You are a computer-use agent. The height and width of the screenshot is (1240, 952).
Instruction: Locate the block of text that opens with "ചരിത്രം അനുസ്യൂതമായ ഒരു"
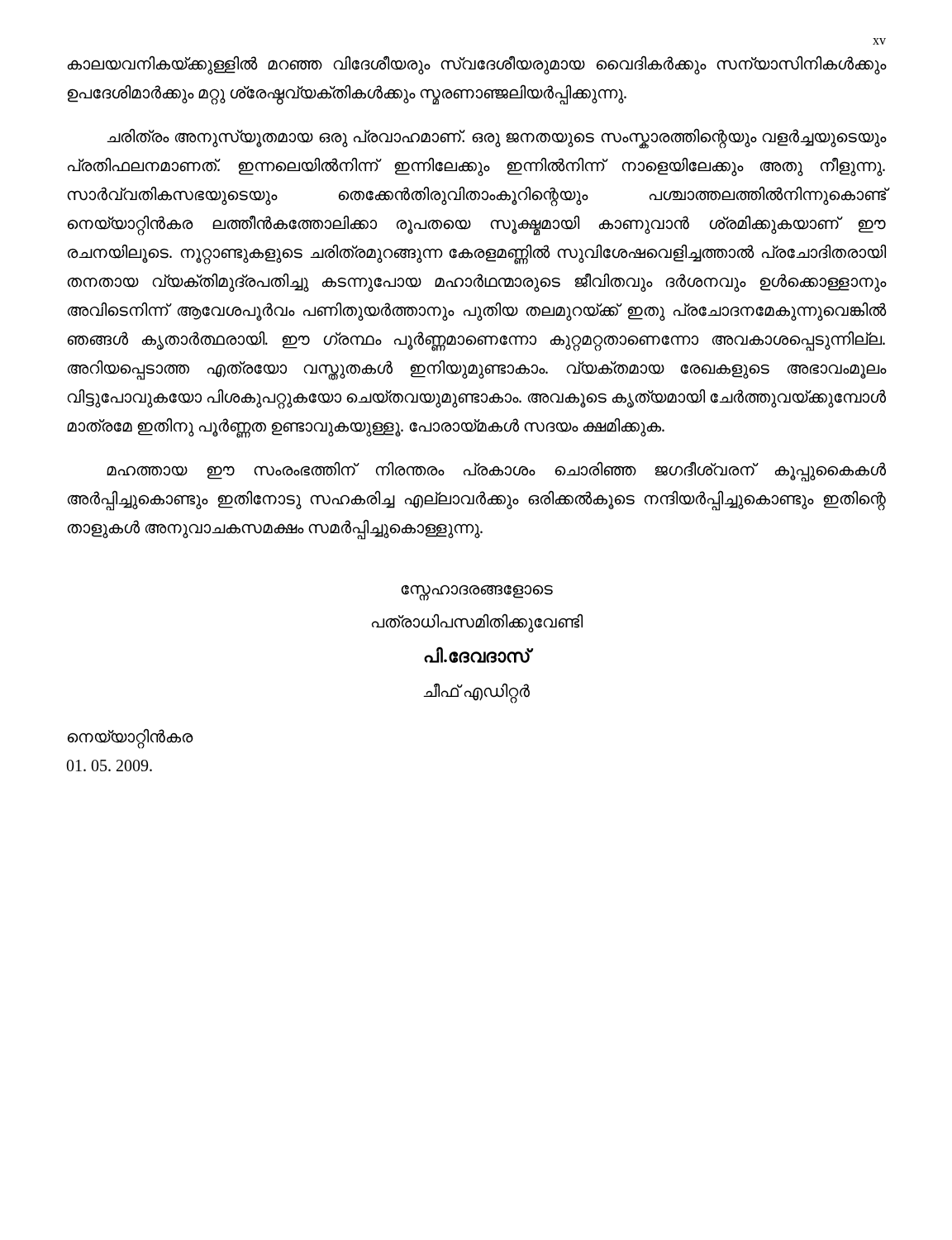tap(476, 281)
